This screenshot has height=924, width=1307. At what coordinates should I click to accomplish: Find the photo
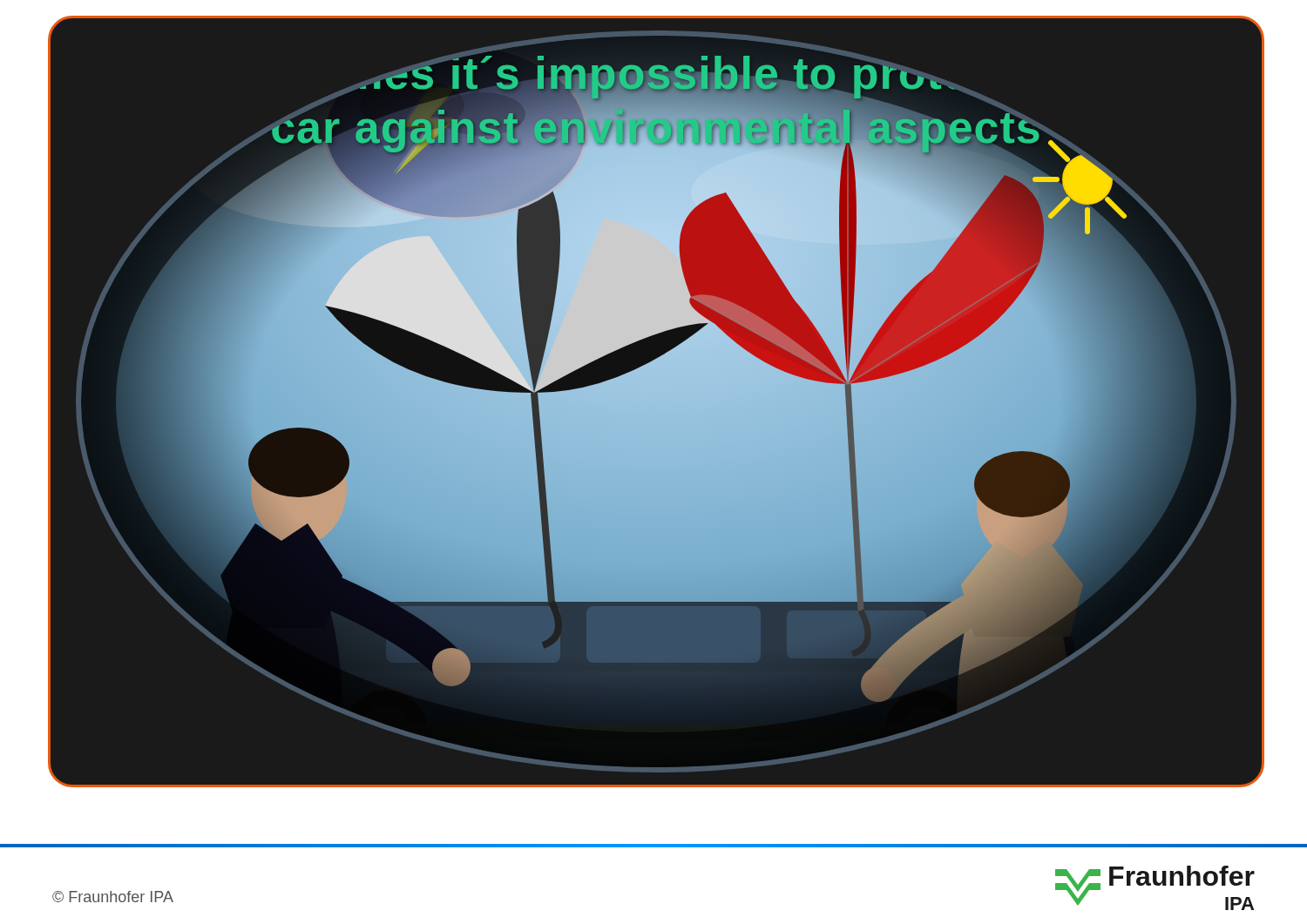pyautogui.click(x=656, y=401)
